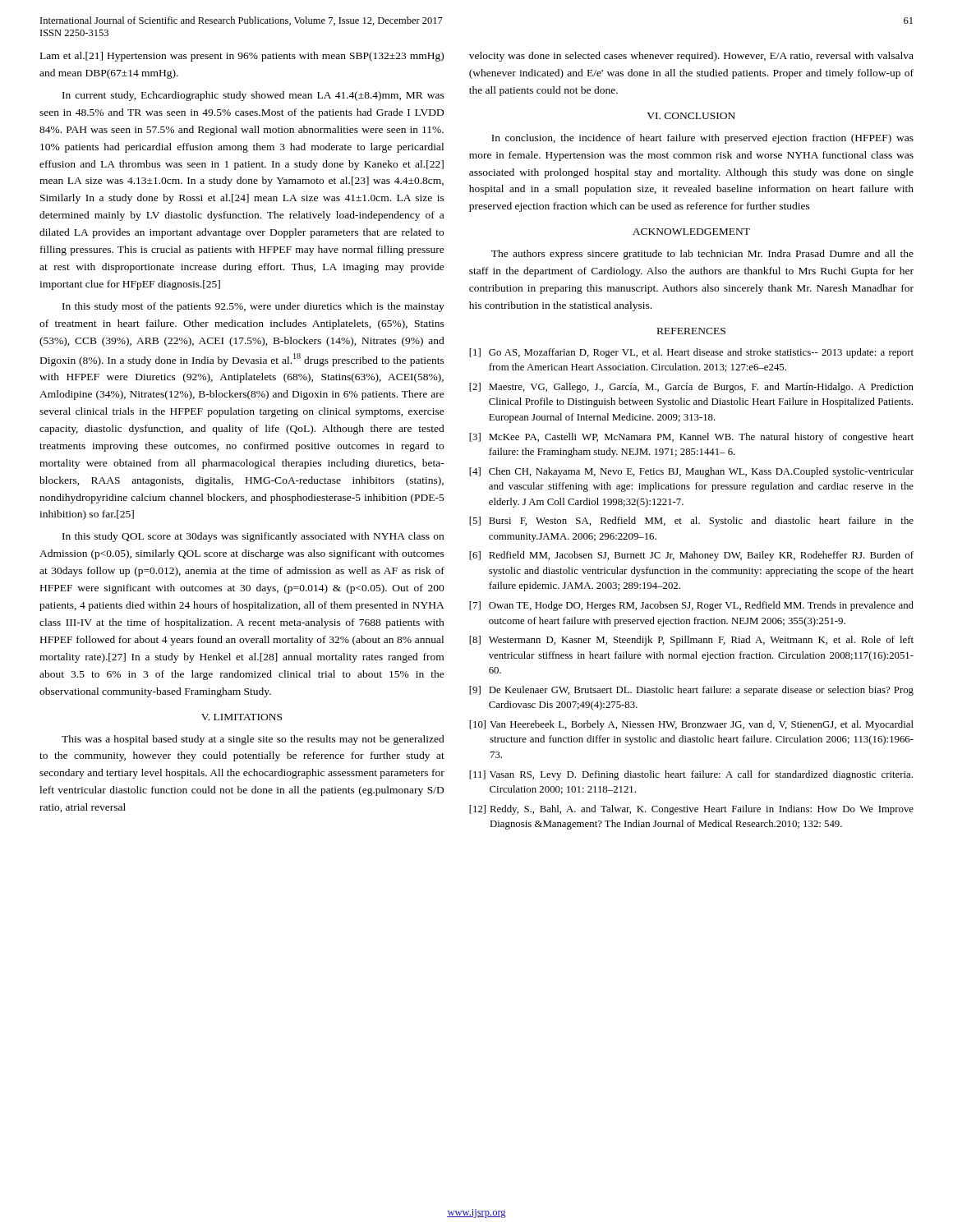Click on the text starting "In conclusion, the incidence of heart"
This screenshot has height=1232, width=953.
click(x=691, y=172)
